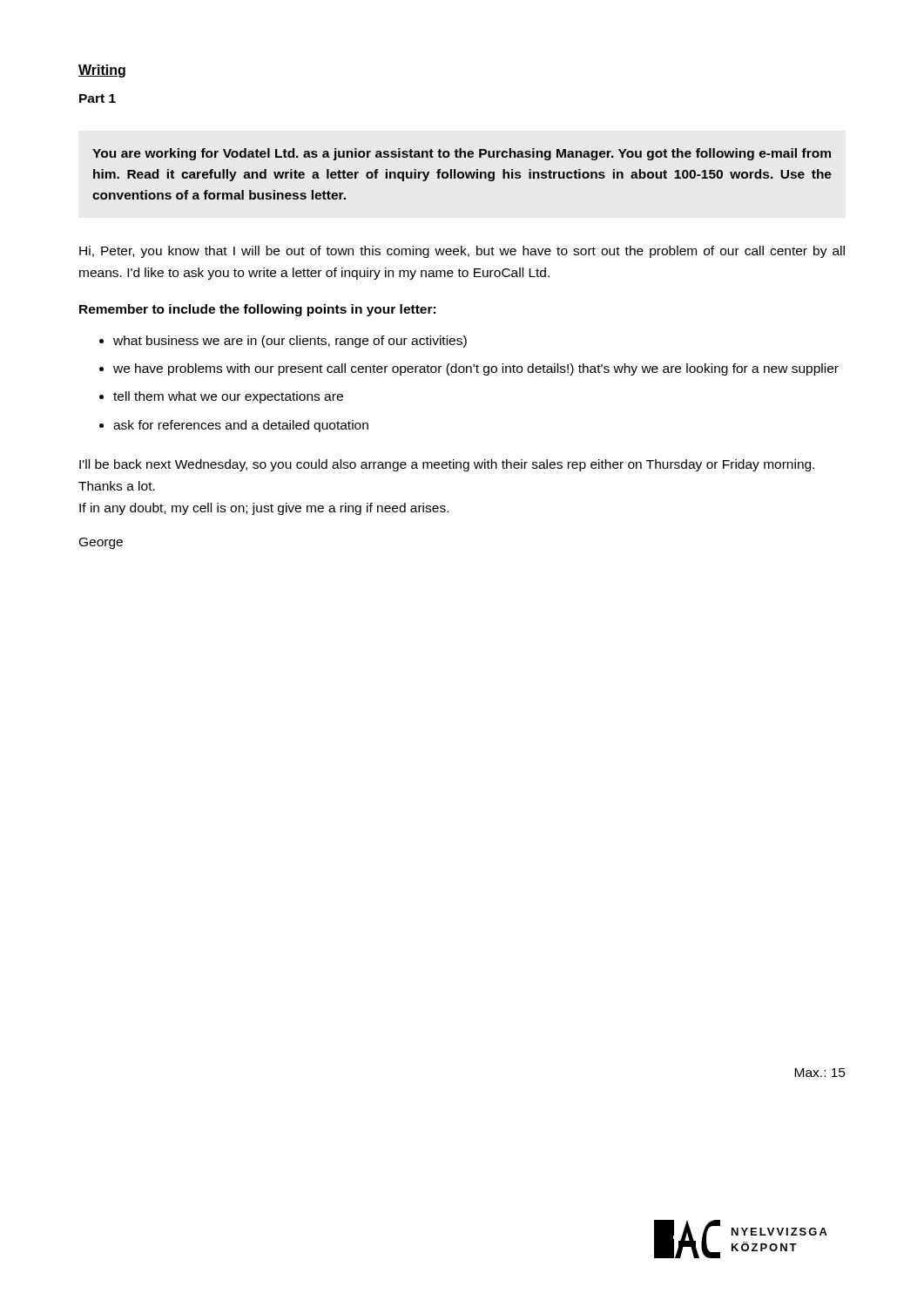
Task: Select the text block starting "Hi, Peter, you know that I will"
Action: point(462,261)
